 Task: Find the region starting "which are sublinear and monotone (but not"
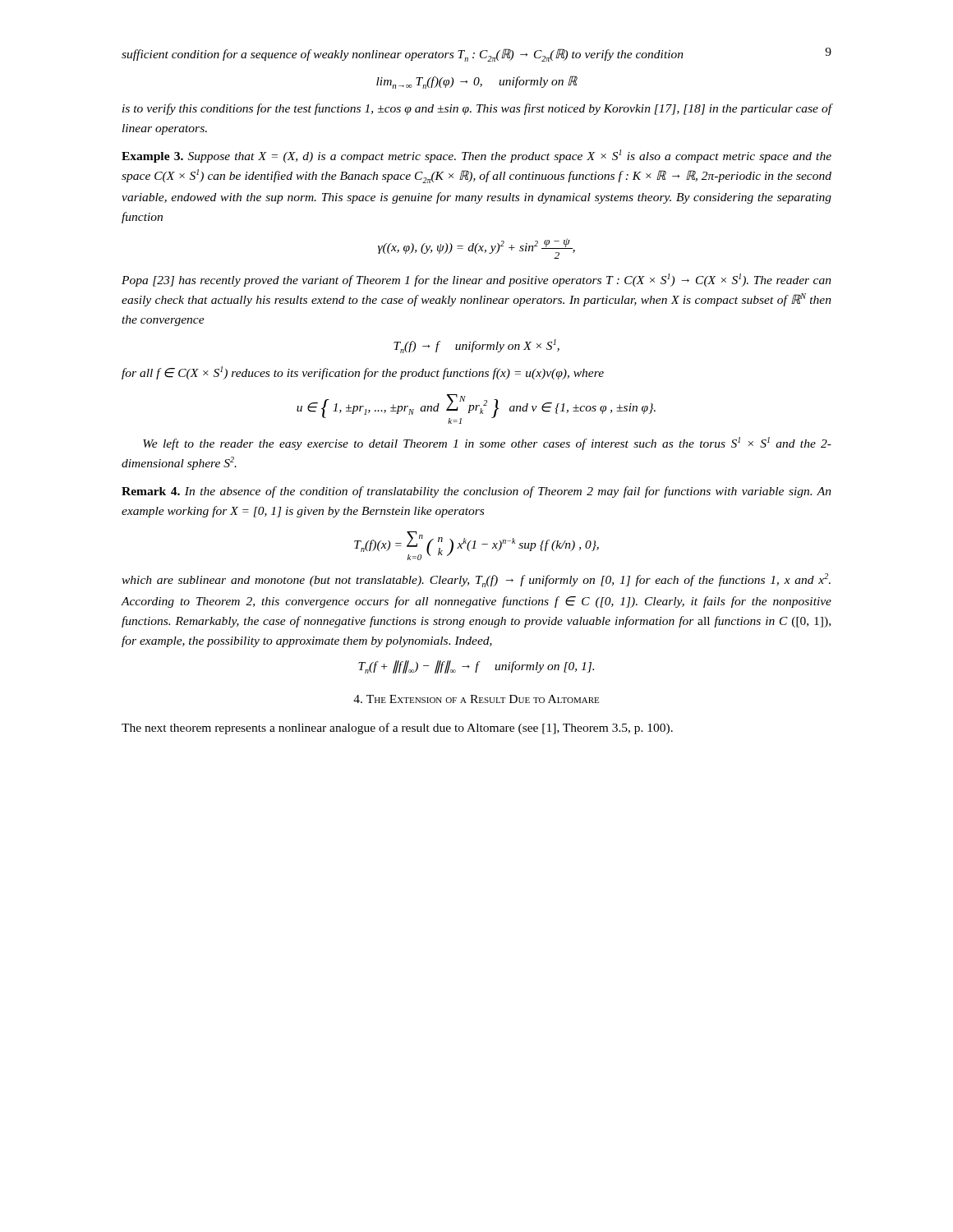[x=476, y=610]
